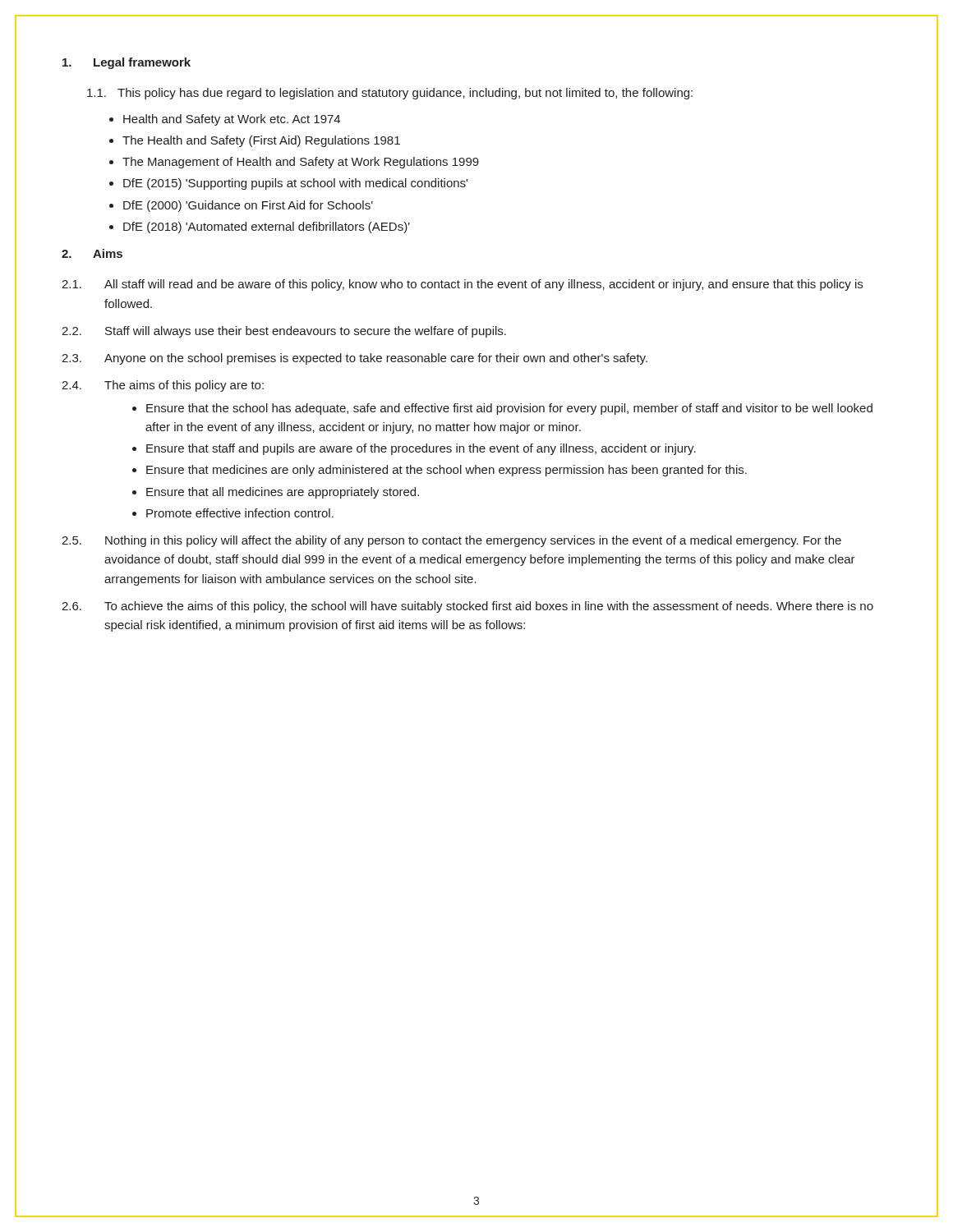
Task: Point to the block beginning "Ensure that all"
Action: point(283,491)
